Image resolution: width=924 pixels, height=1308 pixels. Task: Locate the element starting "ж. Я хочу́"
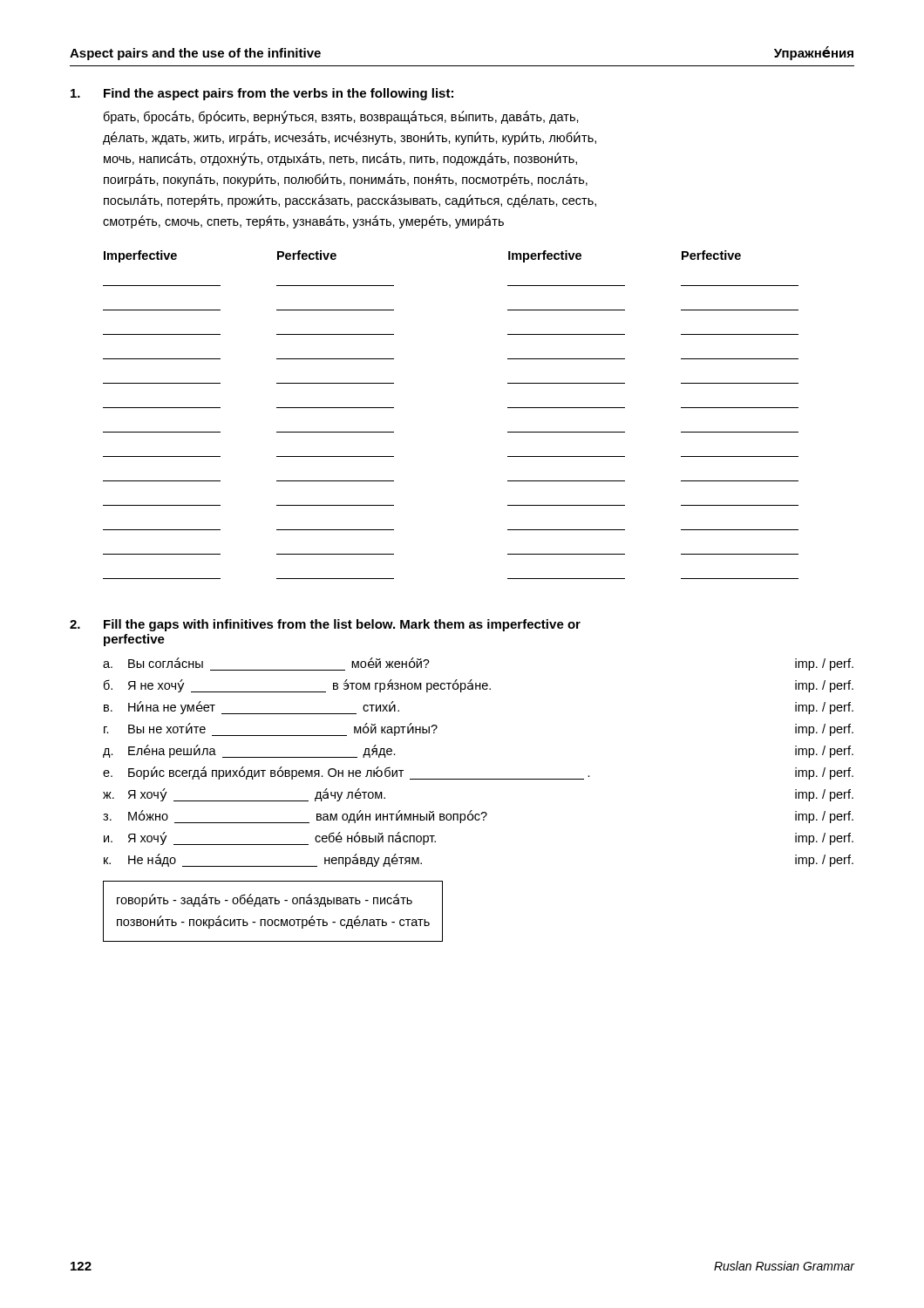pos(147,795)
